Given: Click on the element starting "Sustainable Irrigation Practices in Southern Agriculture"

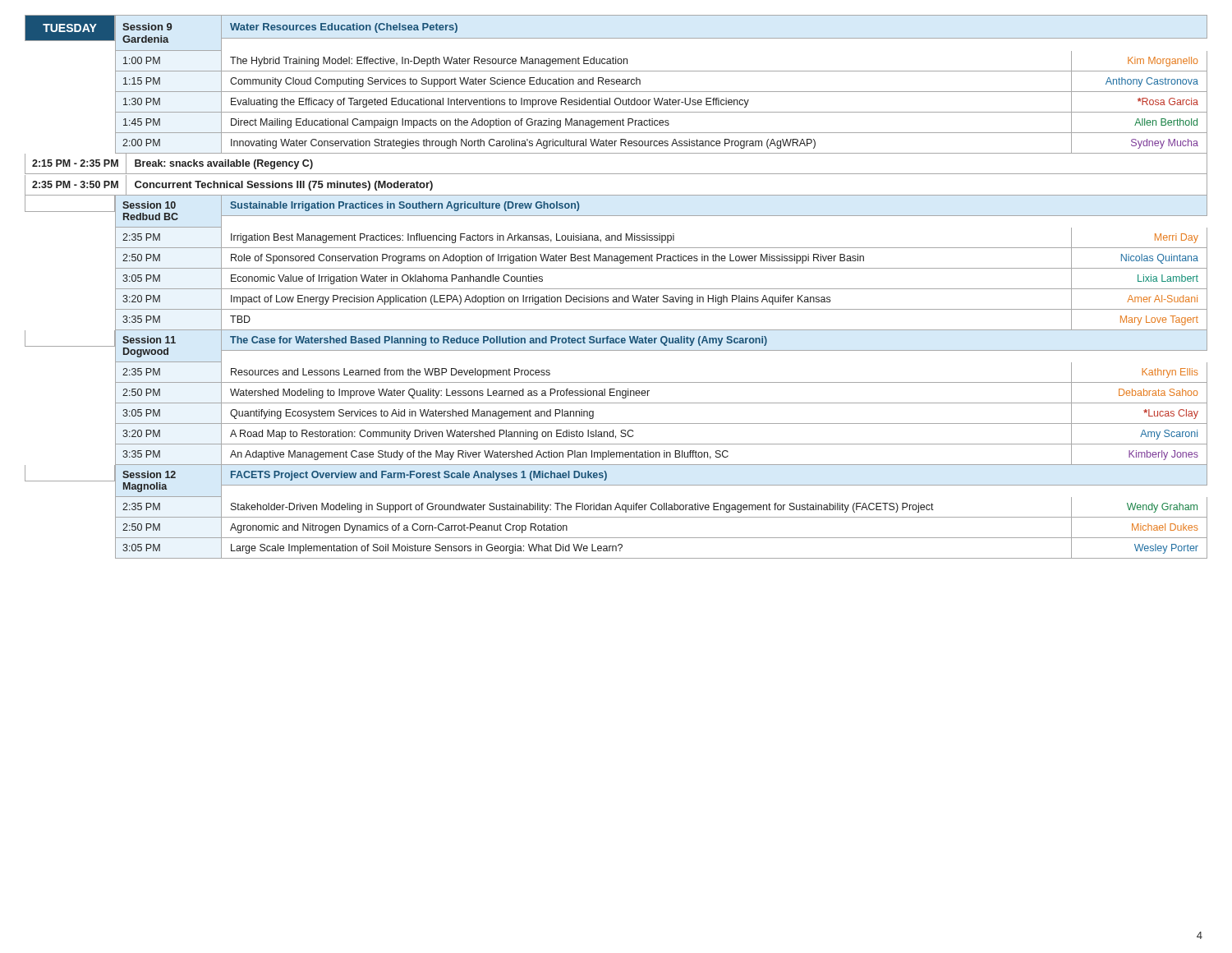Looking at the screenshot, I should [405, 205].
